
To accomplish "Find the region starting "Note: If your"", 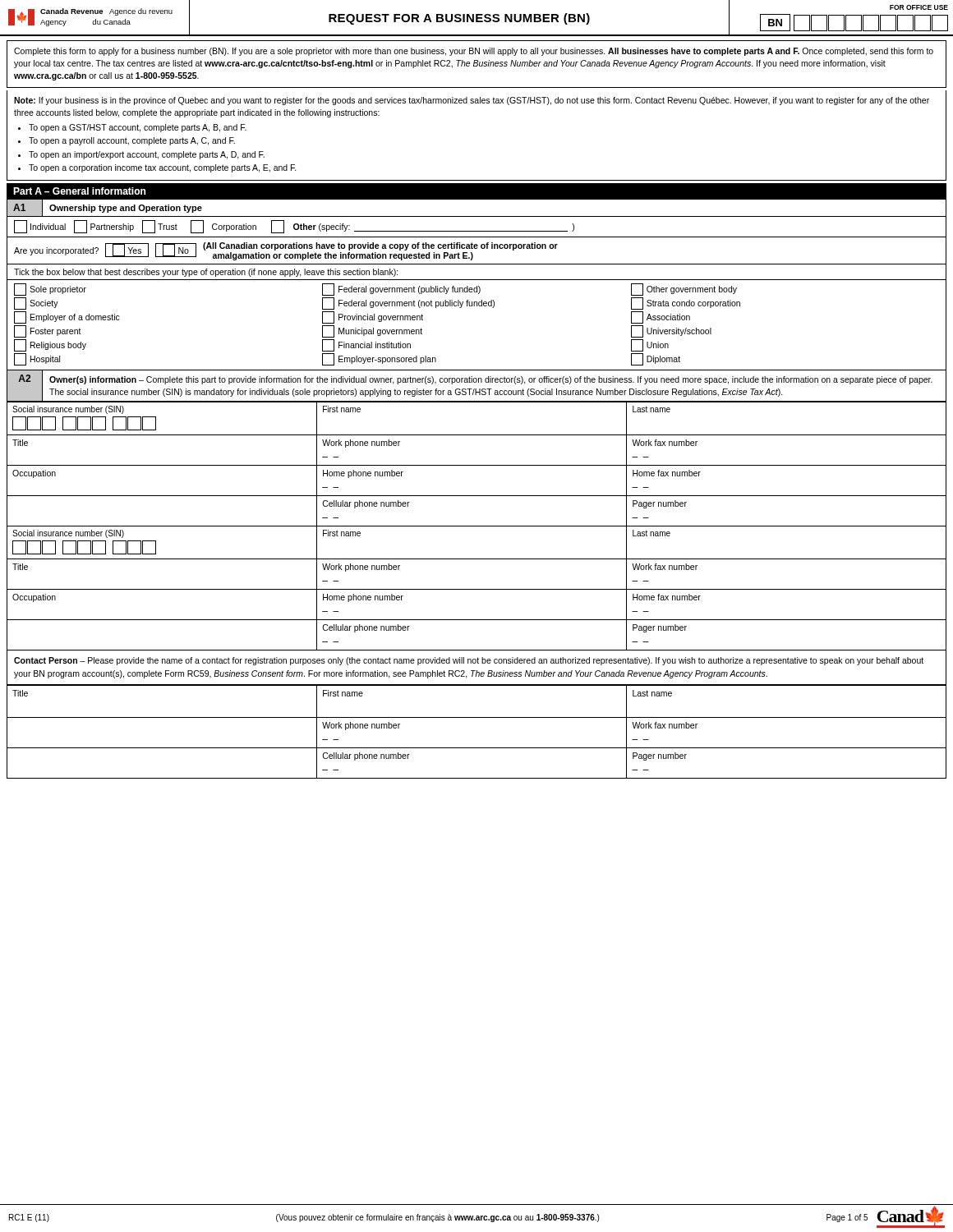I will point(472,101).
